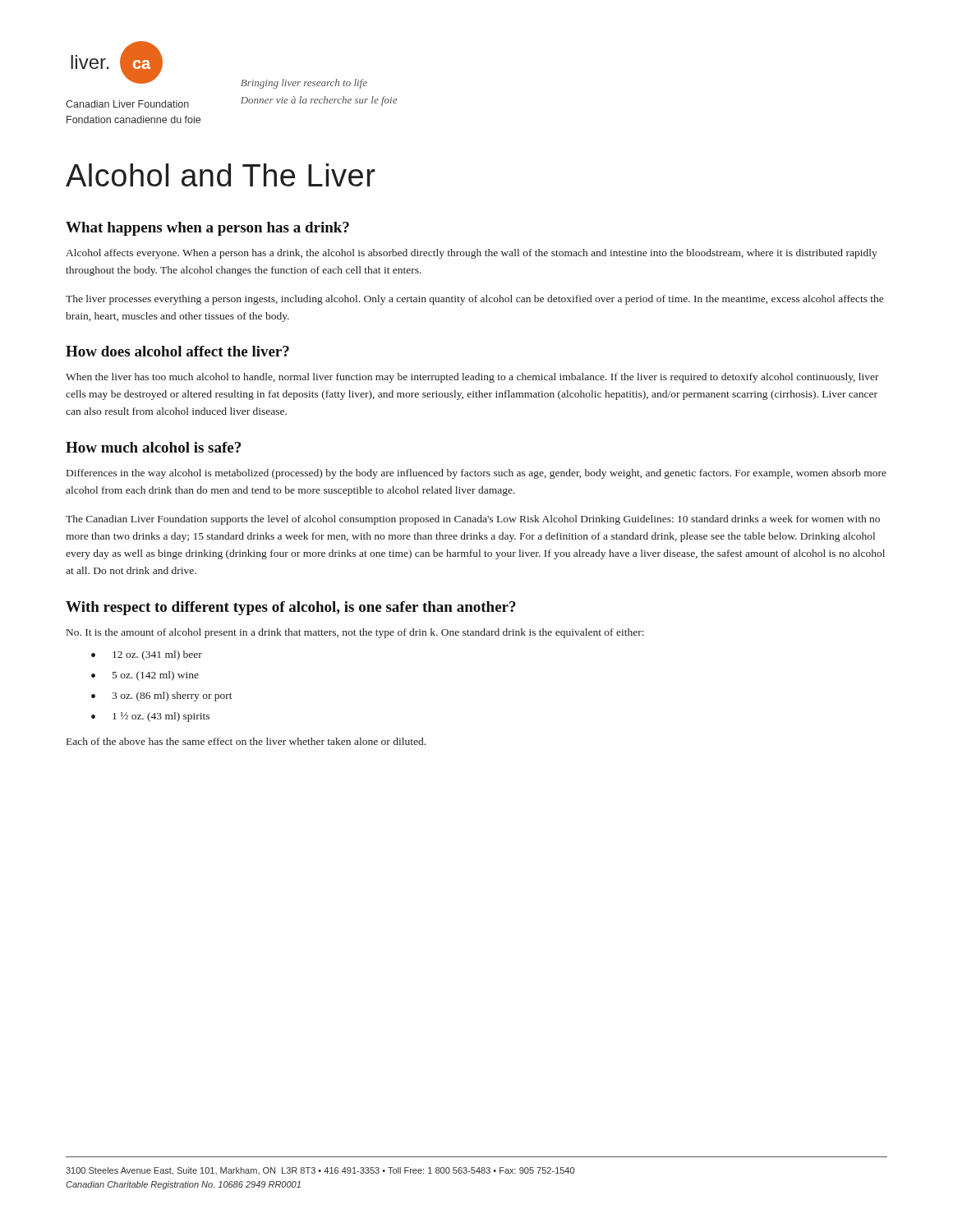Find the block on this page that starts "Differences in the way alcohol is metabolized"
Screen dimensions: 1232x953
click(x=476, y=482)
